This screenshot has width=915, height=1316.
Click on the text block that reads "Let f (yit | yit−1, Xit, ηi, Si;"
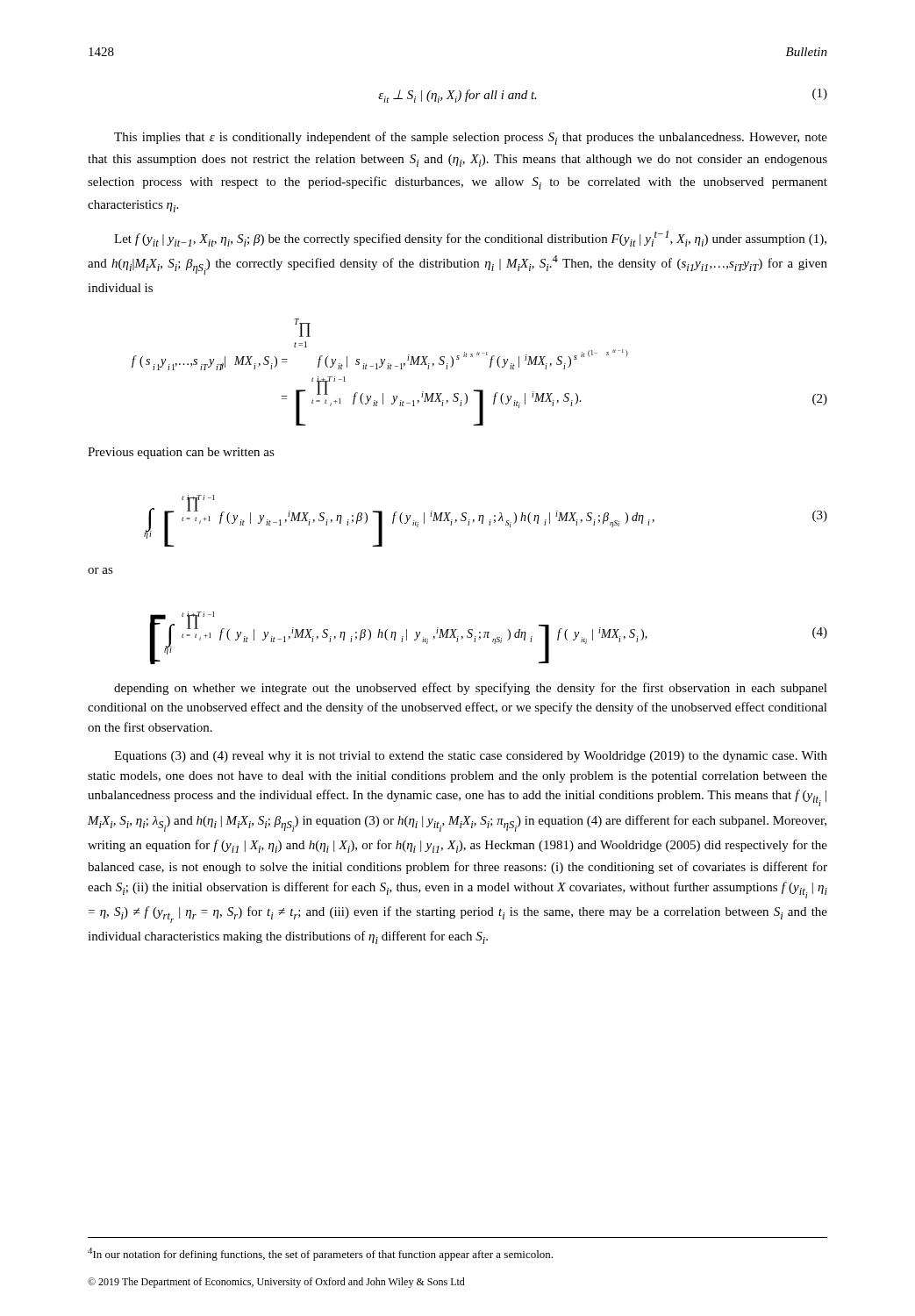tap(458, 261)
